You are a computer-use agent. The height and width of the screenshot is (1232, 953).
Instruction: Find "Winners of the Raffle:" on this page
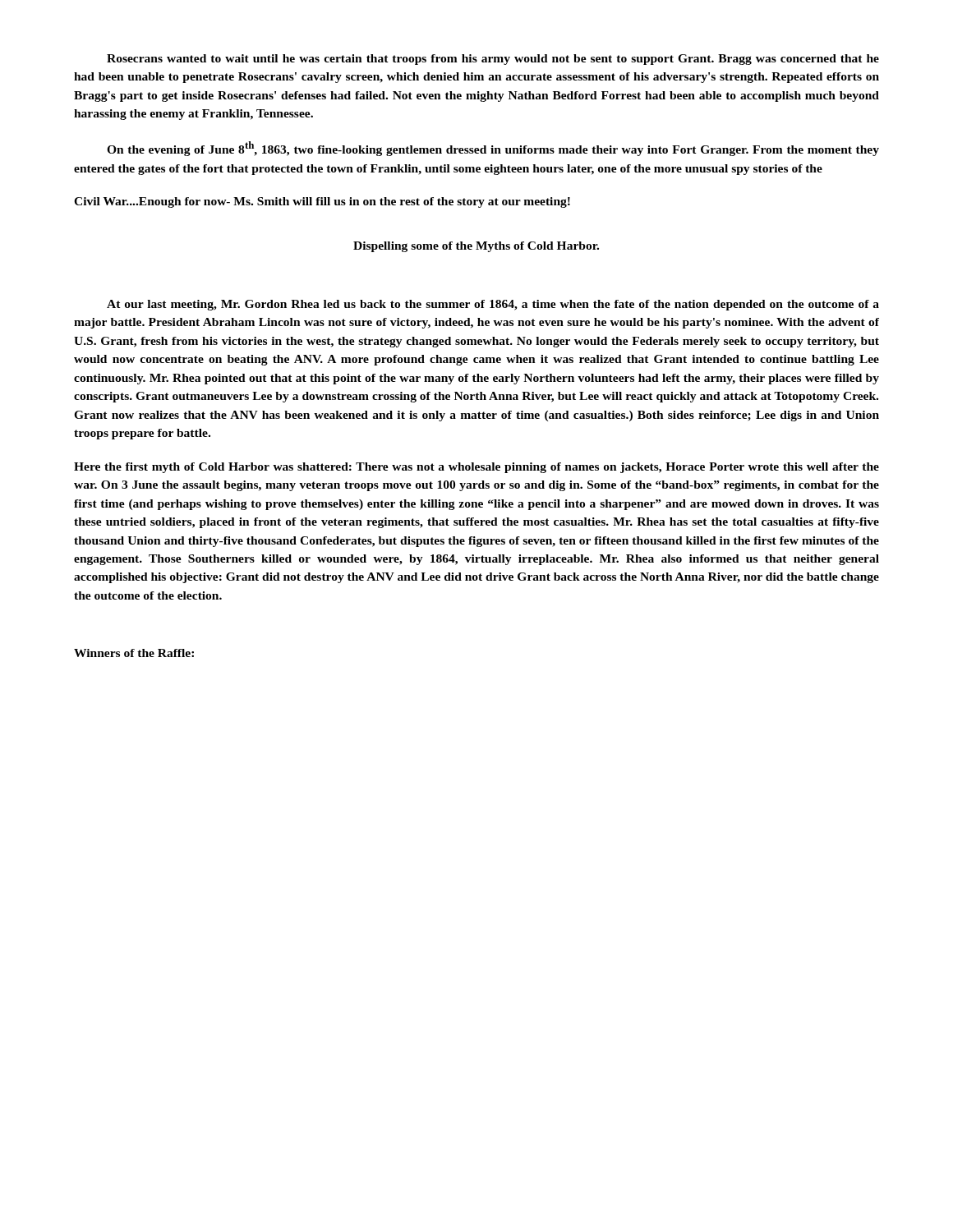click(134, 653)
